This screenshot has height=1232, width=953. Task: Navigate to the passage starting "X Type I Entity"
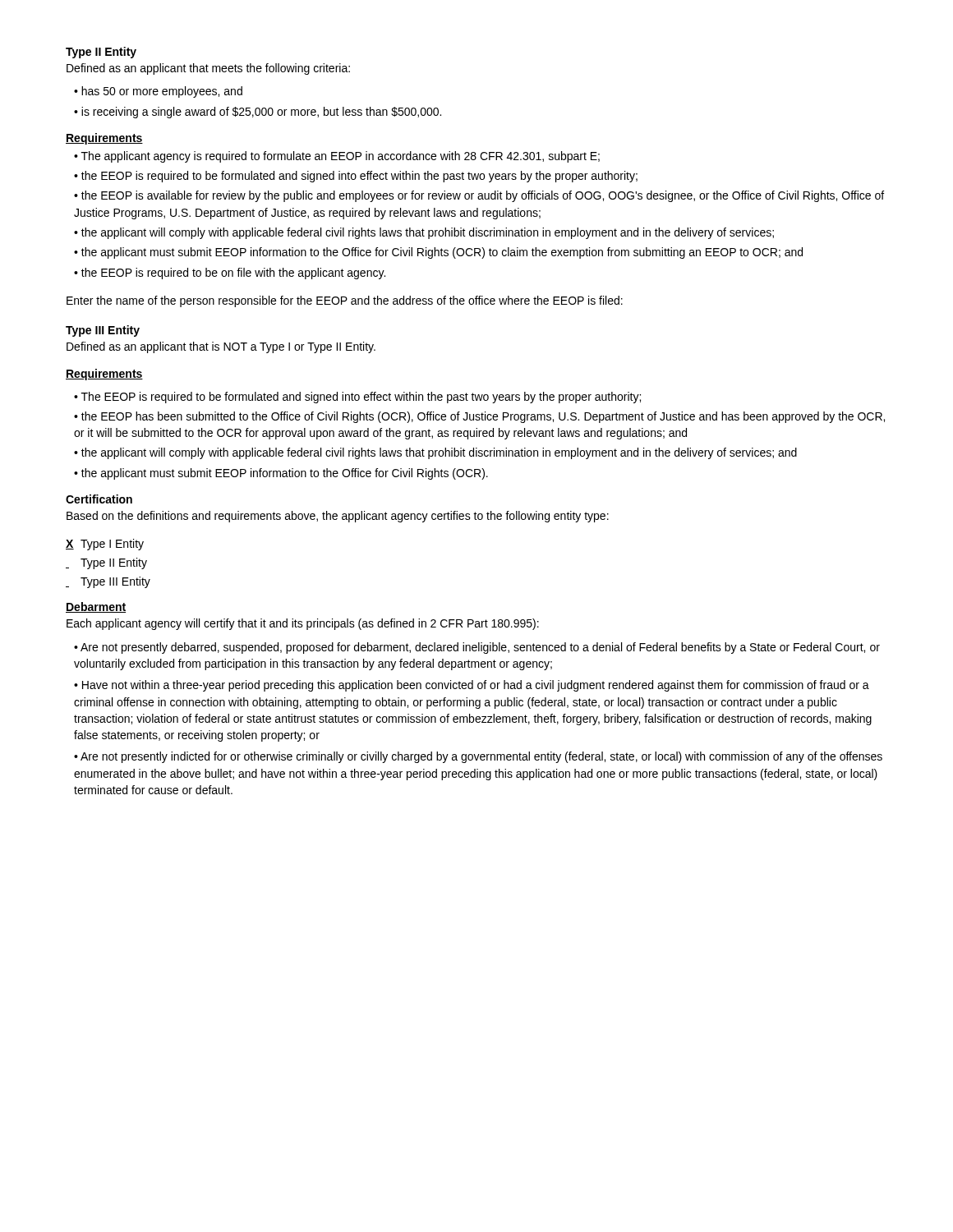tap(105, 544)
